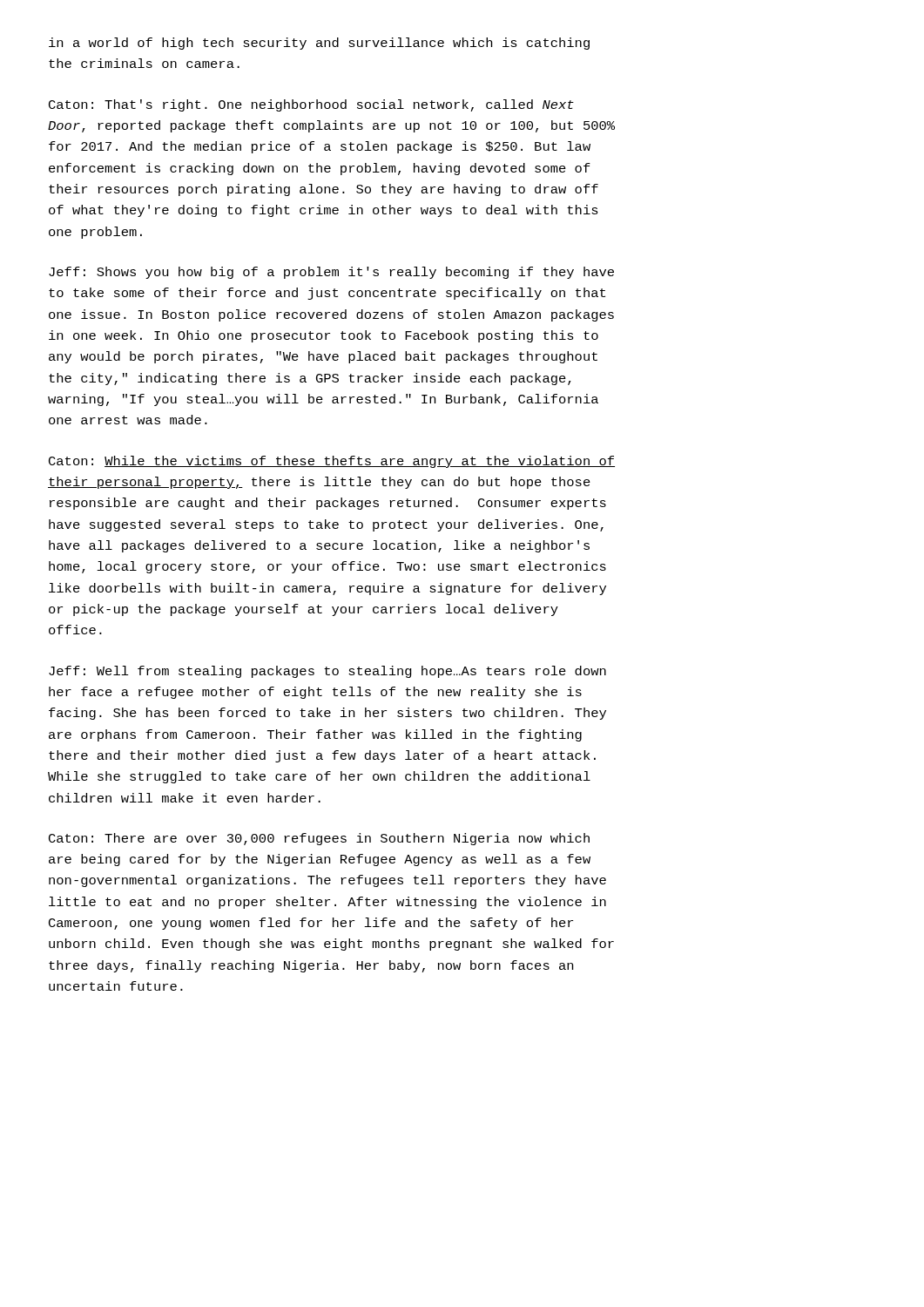Locate the text block containing "Caton: There are over 30,000 refugees in Southern"

point(331,913)
